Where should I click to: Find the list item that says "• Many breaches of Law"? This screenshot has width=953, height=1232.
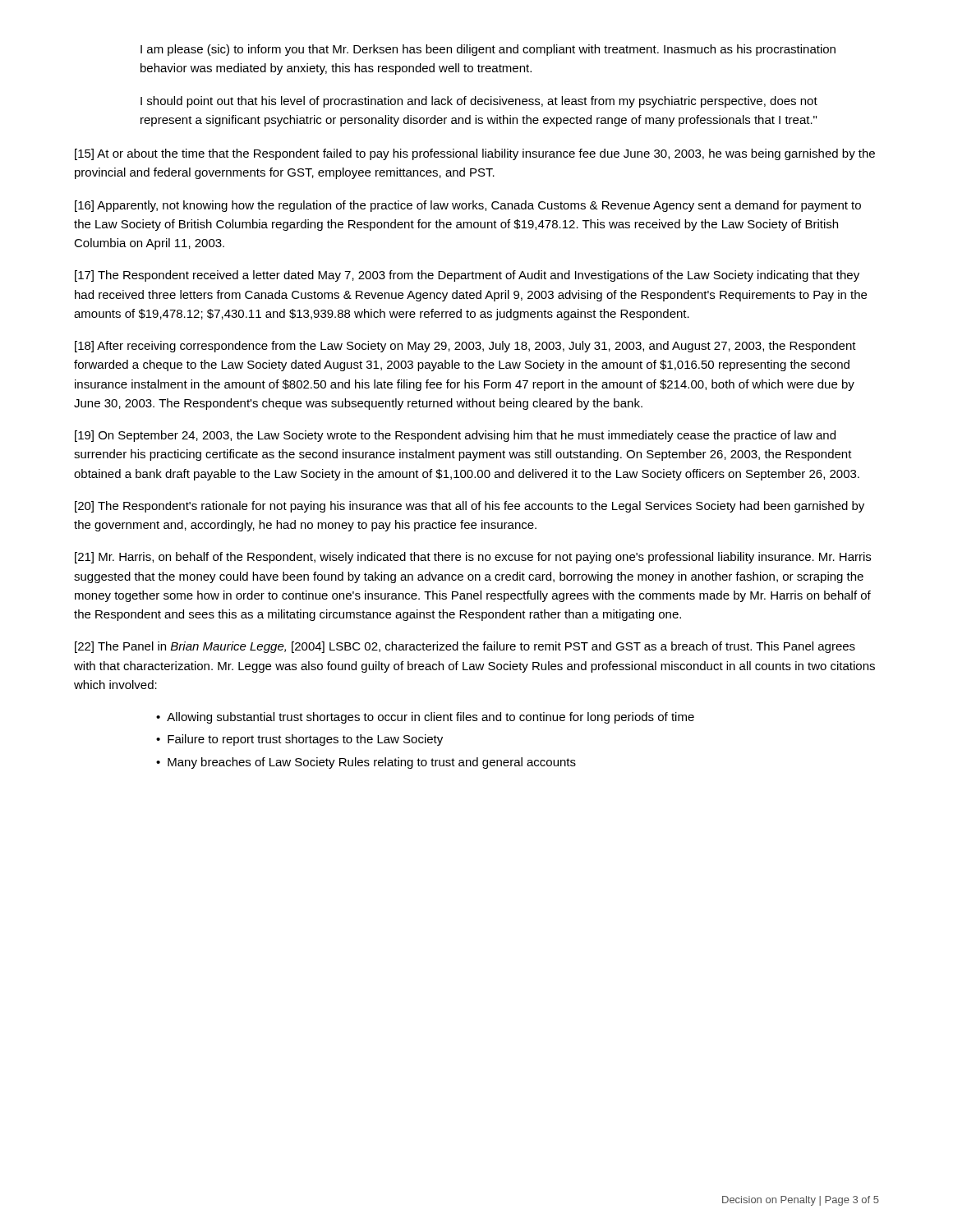point(366,761)
